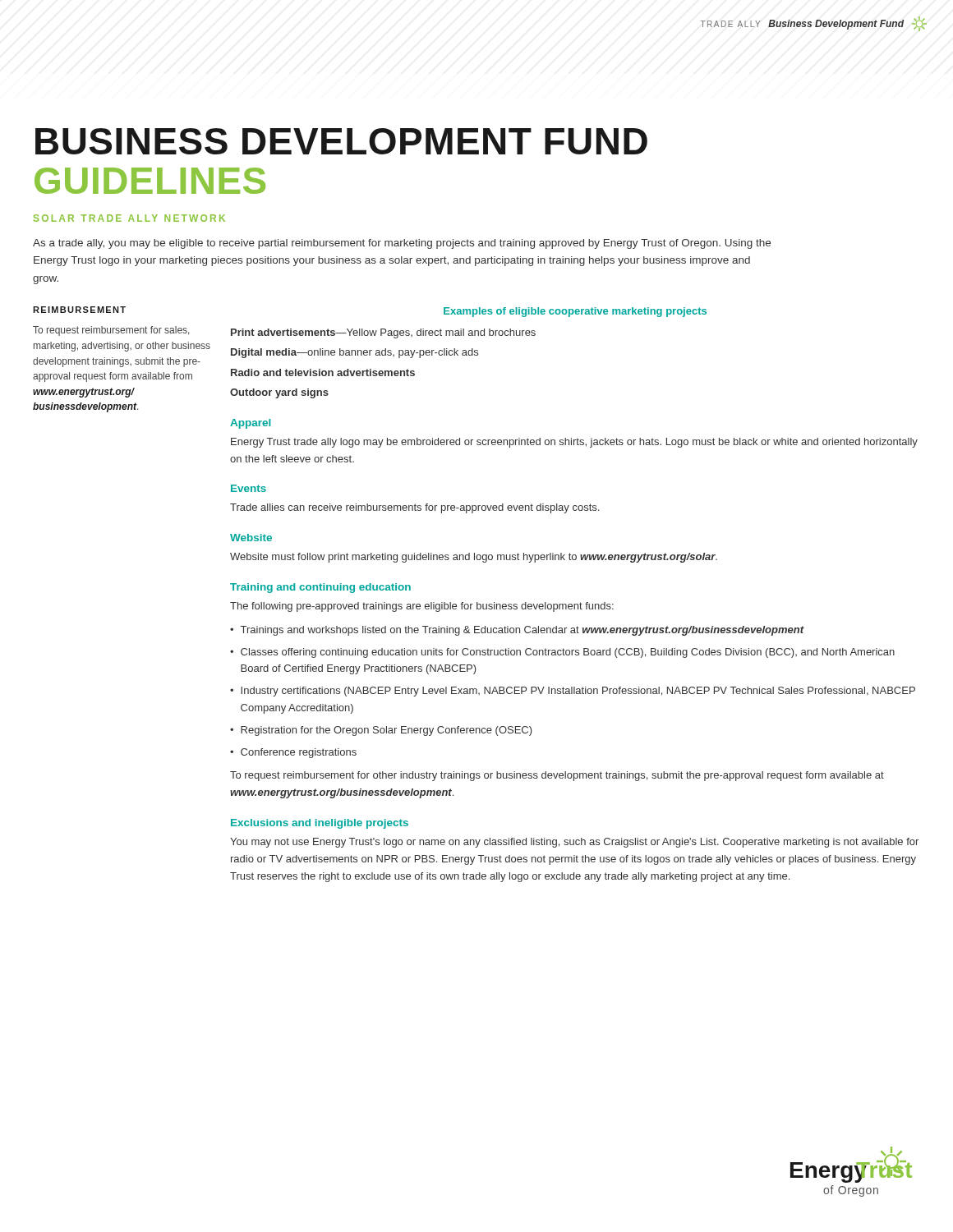Where is the passage that starts "Trade allies can receive reimbursements"?

coord(415,507)
